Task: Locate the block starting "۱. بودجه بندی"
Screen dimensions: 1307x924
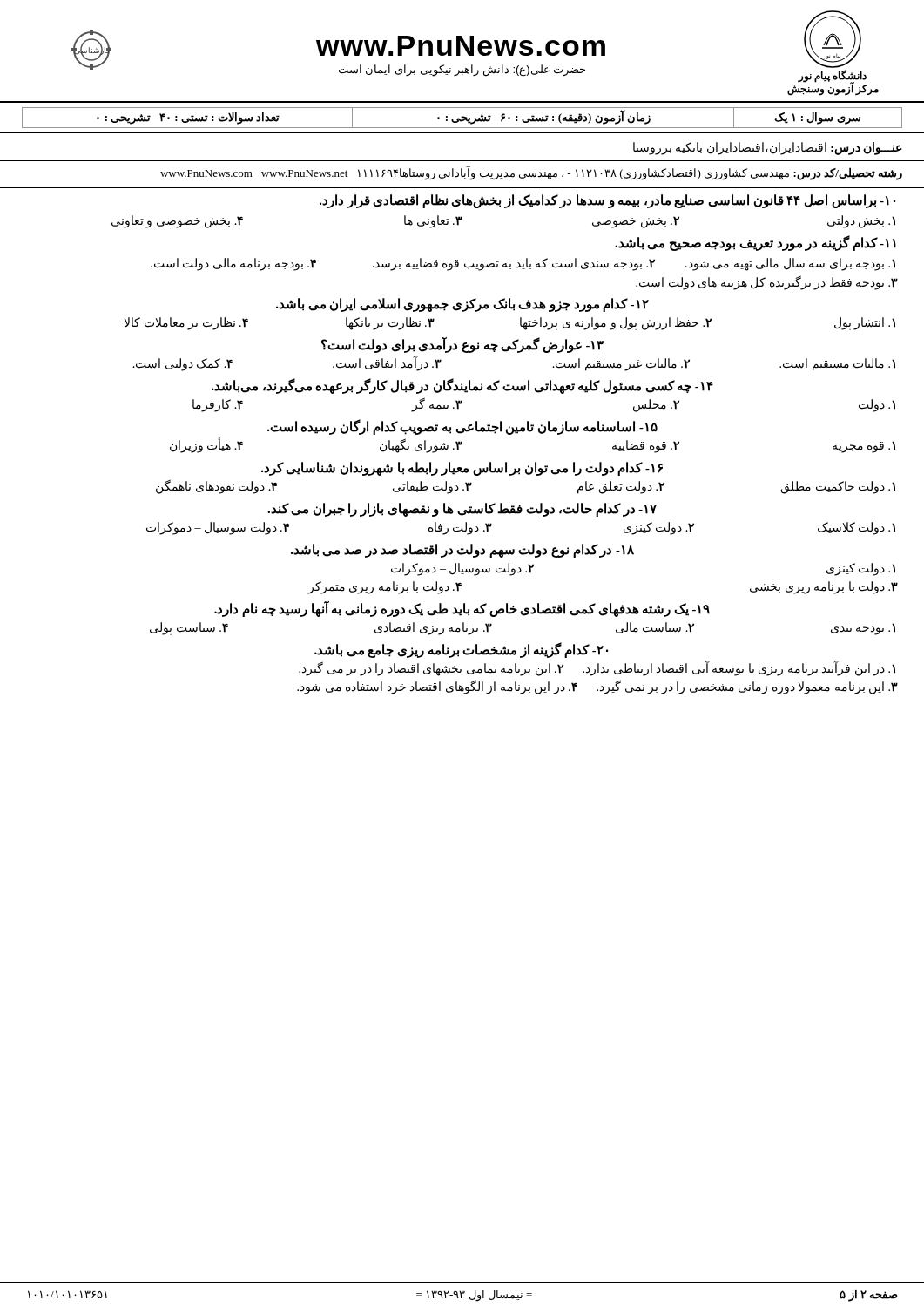Action: tap(462, 628)
